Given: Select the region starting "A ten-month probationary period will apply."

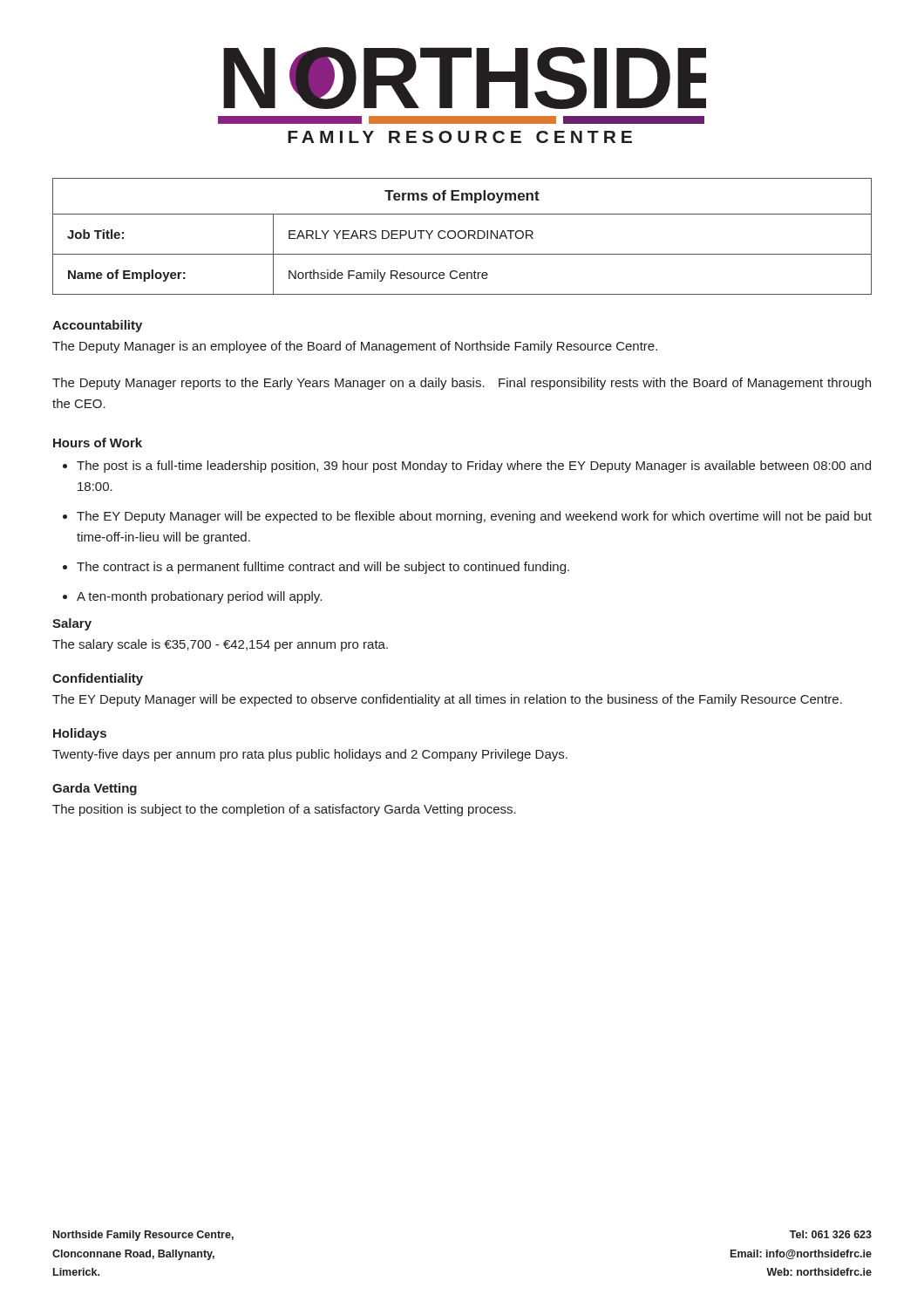Looking at the screenshot, I should coord(200,596).
